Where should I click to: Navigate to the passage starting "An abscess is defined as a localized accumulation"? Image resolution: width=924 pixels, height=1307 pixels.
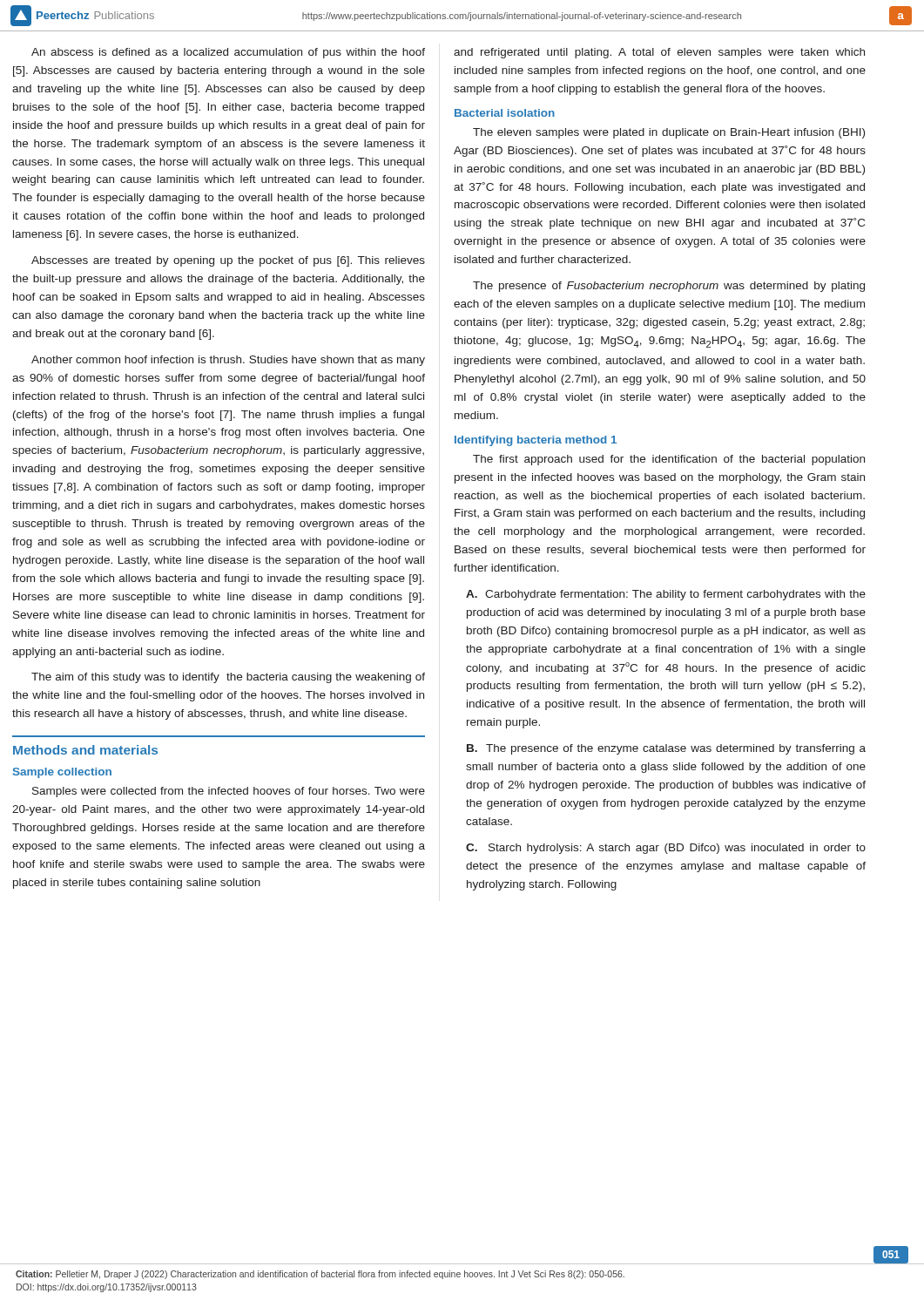pos(219,144)
